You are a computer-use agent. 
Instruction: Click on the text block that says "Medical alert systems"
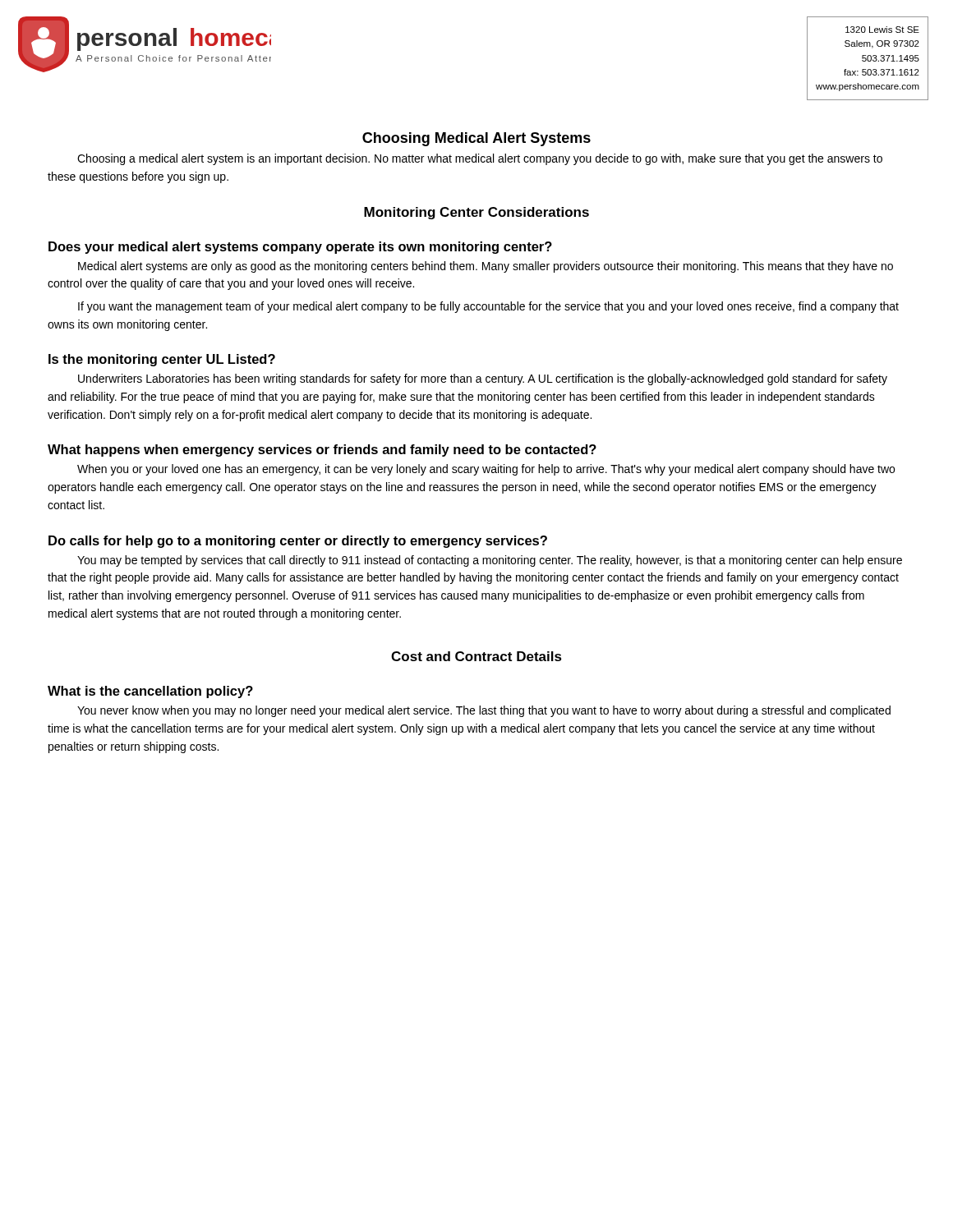[x=471, y=275]
